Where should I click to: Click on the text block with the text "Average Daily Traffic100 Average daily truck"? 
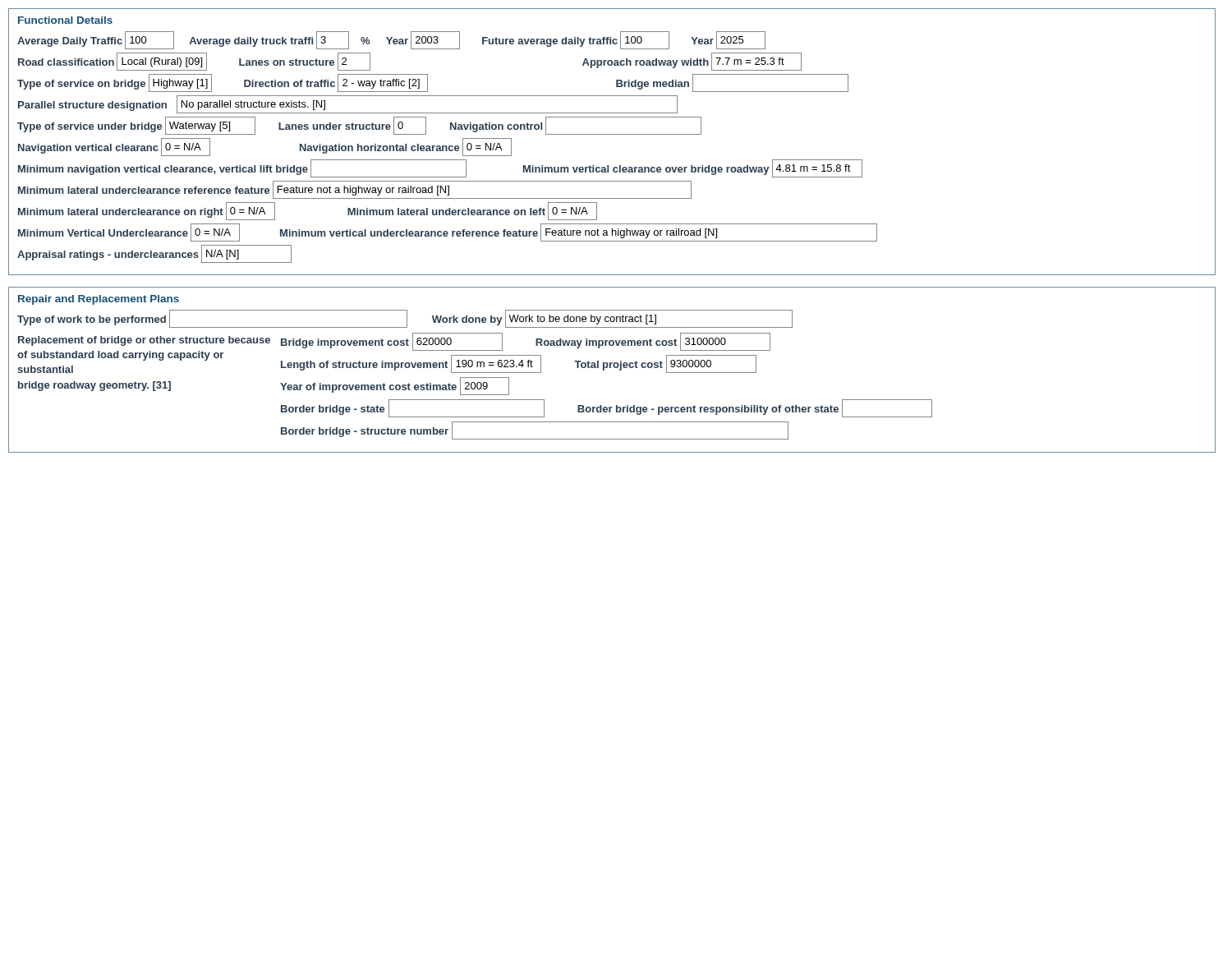[391, 40]
